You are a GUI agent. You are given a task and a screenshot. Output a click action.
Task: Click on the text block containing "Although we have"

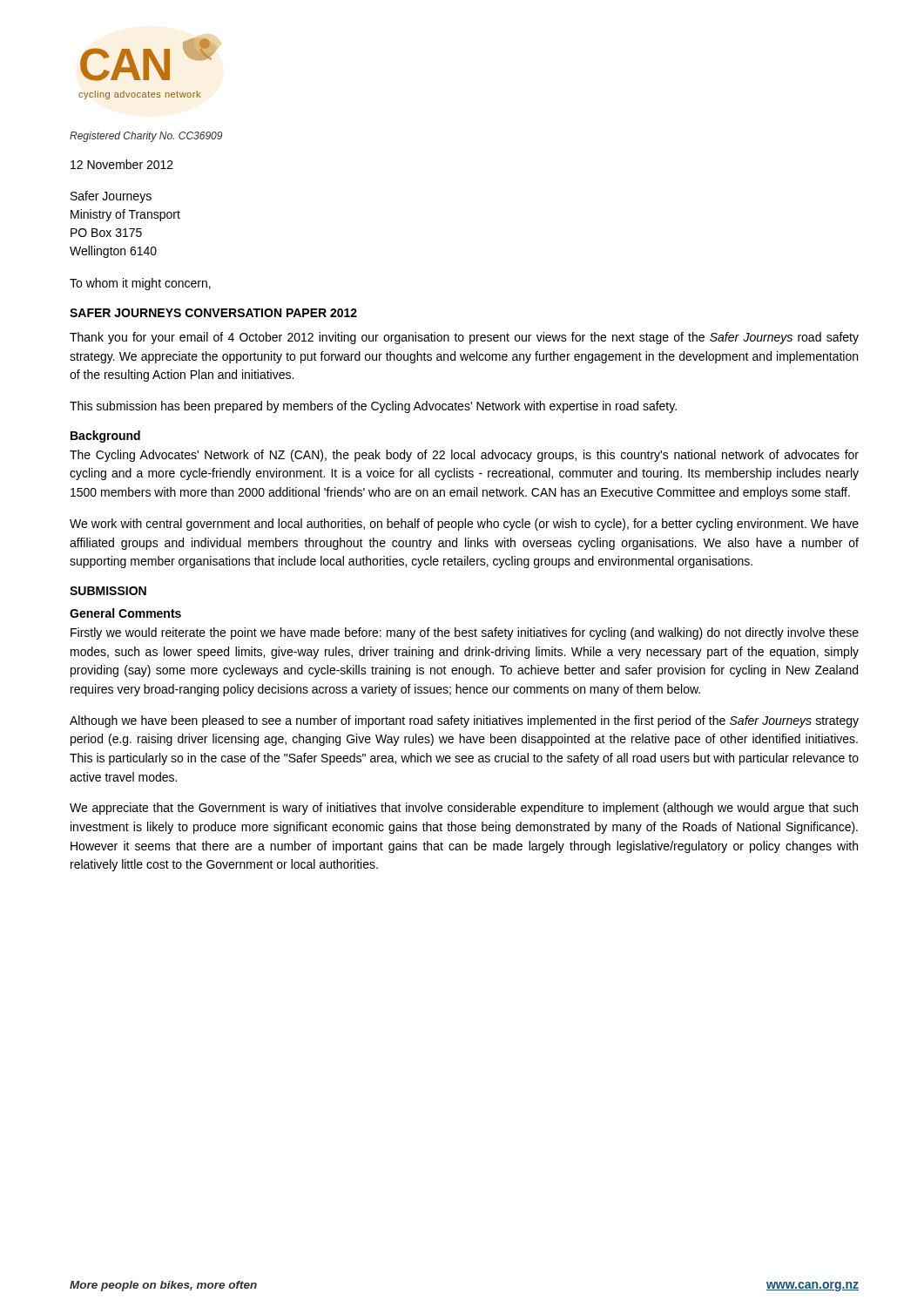tap(464, 749)
